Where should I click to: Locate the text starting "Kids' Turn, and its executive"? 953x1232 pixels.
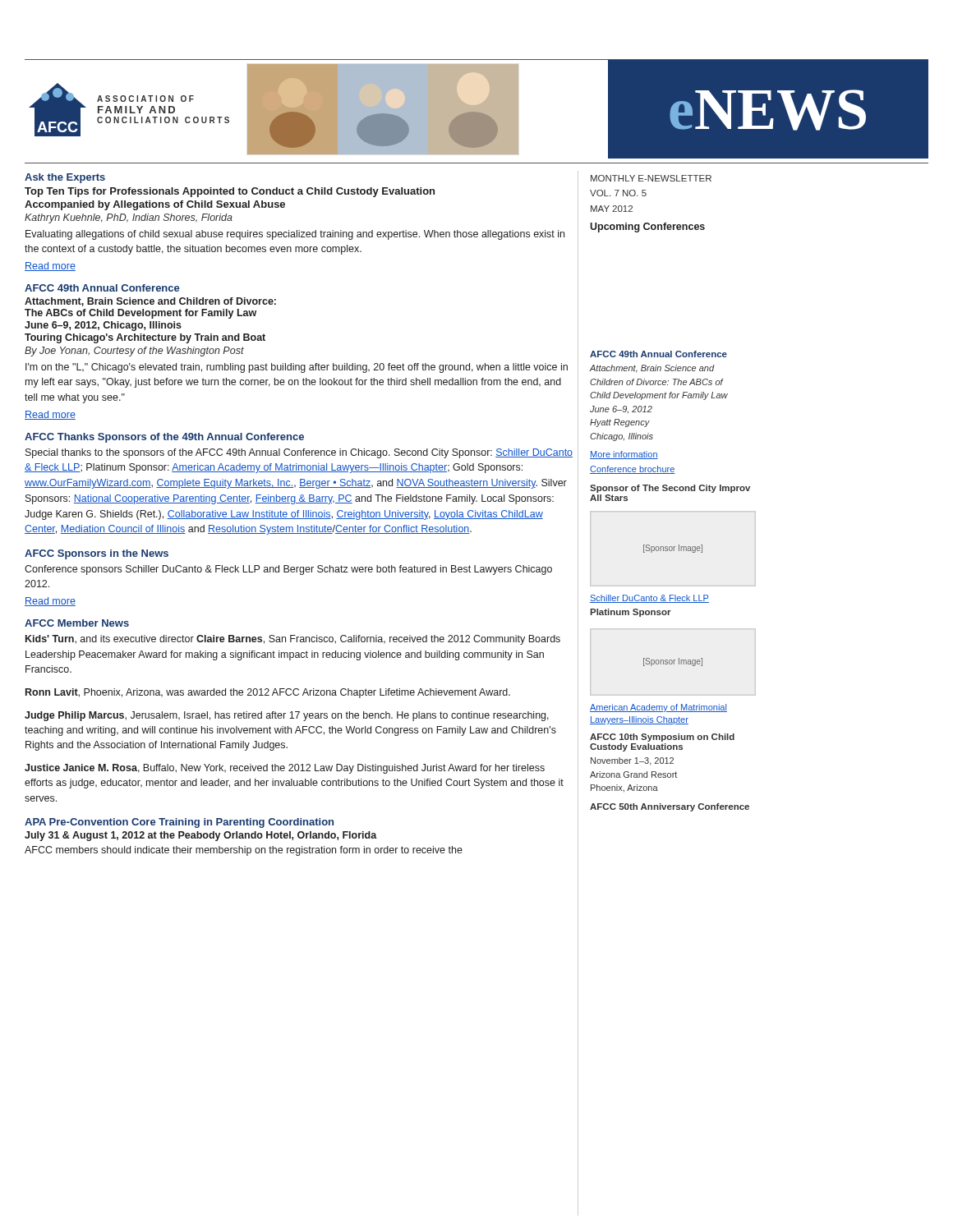(x=293, y=654)
